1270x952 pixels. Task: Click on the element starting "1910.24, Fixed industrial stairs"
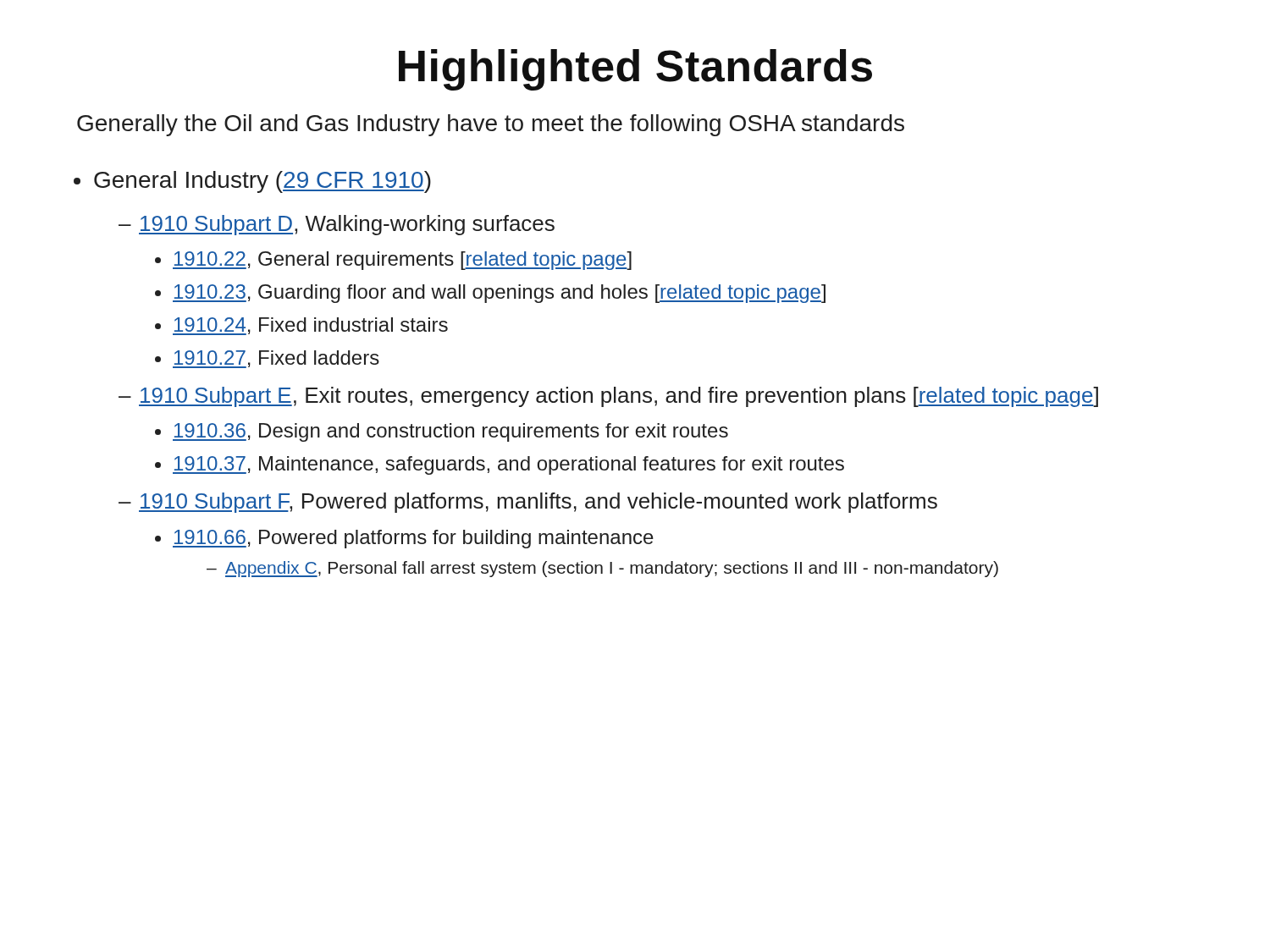[311, 325]
